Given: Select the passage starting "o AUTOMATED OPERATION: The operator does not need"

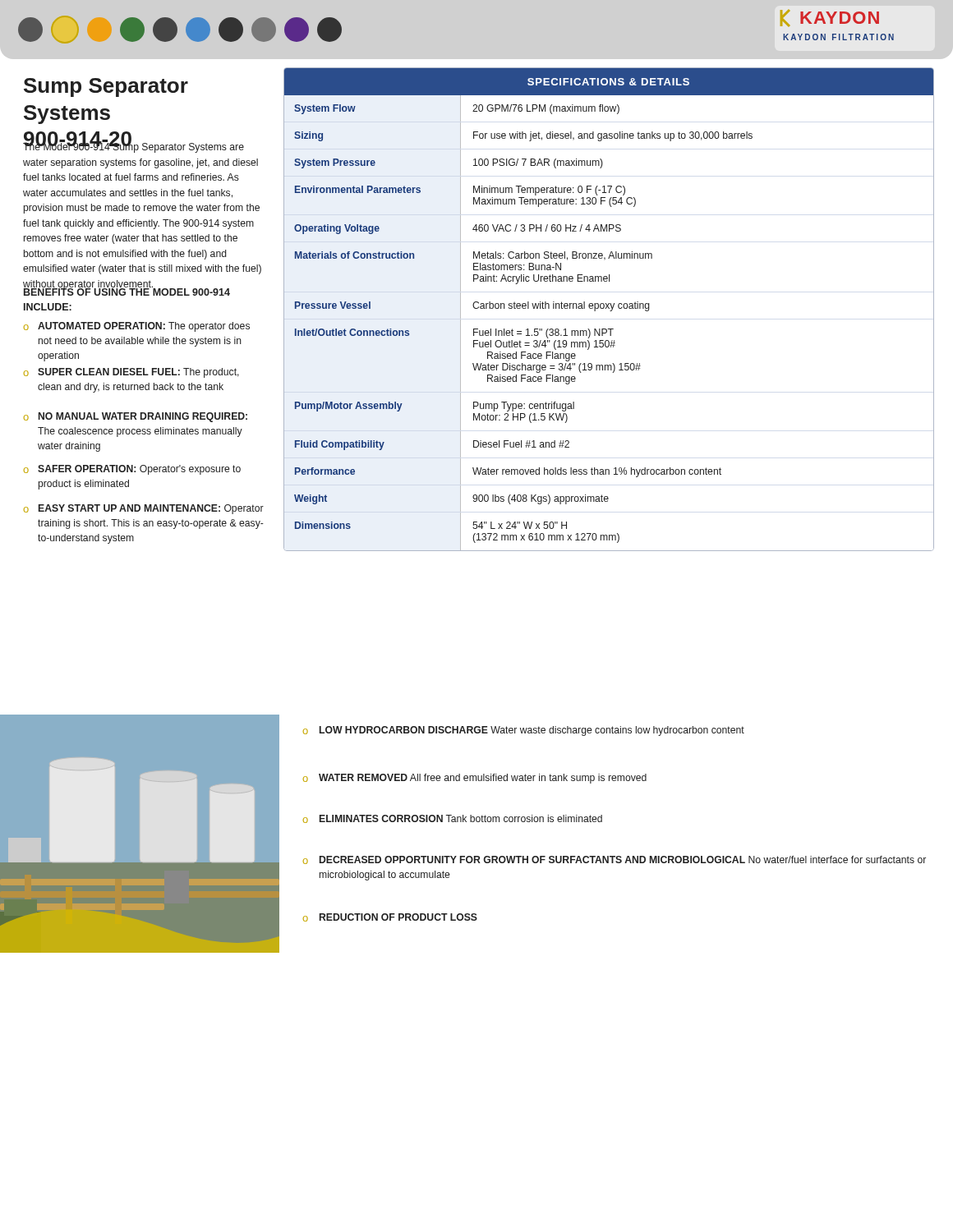Looking at the screenshot, I should (x=144, y=341).
